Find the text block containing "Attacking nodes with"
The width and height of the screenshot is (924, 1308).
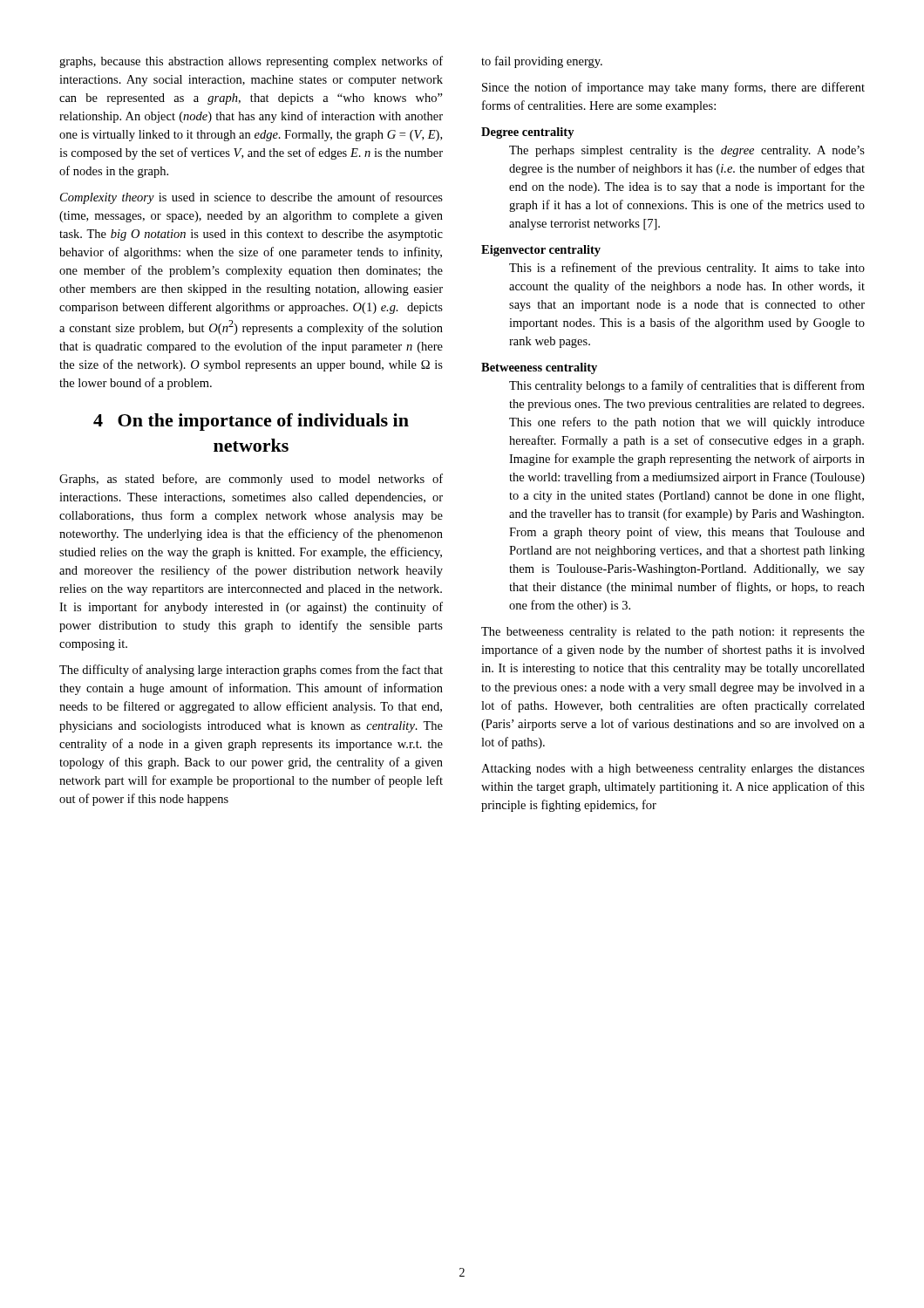[673, 787]
